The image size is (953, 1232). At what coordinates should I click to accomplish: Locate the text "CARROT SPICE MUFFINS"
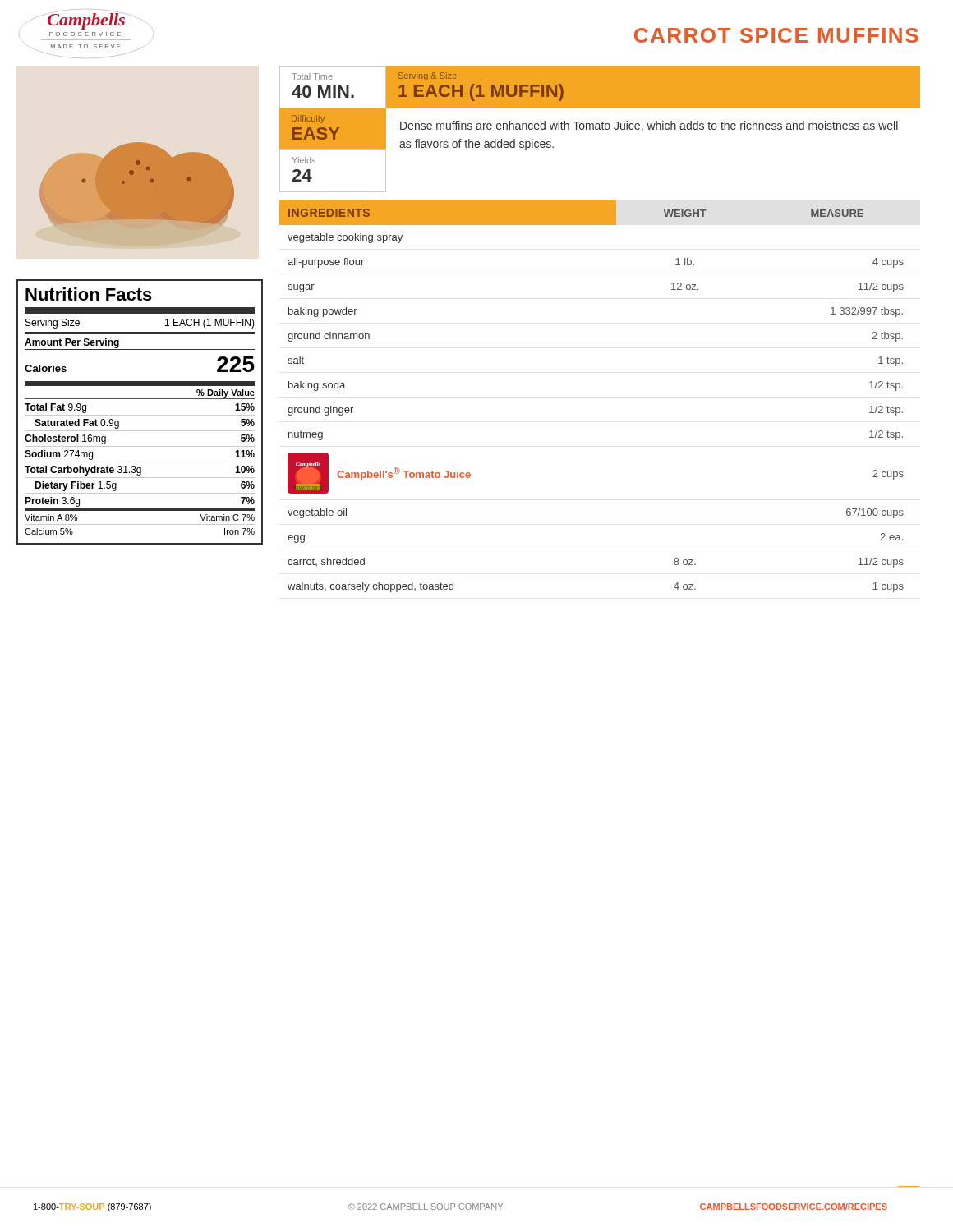[777, 35]
